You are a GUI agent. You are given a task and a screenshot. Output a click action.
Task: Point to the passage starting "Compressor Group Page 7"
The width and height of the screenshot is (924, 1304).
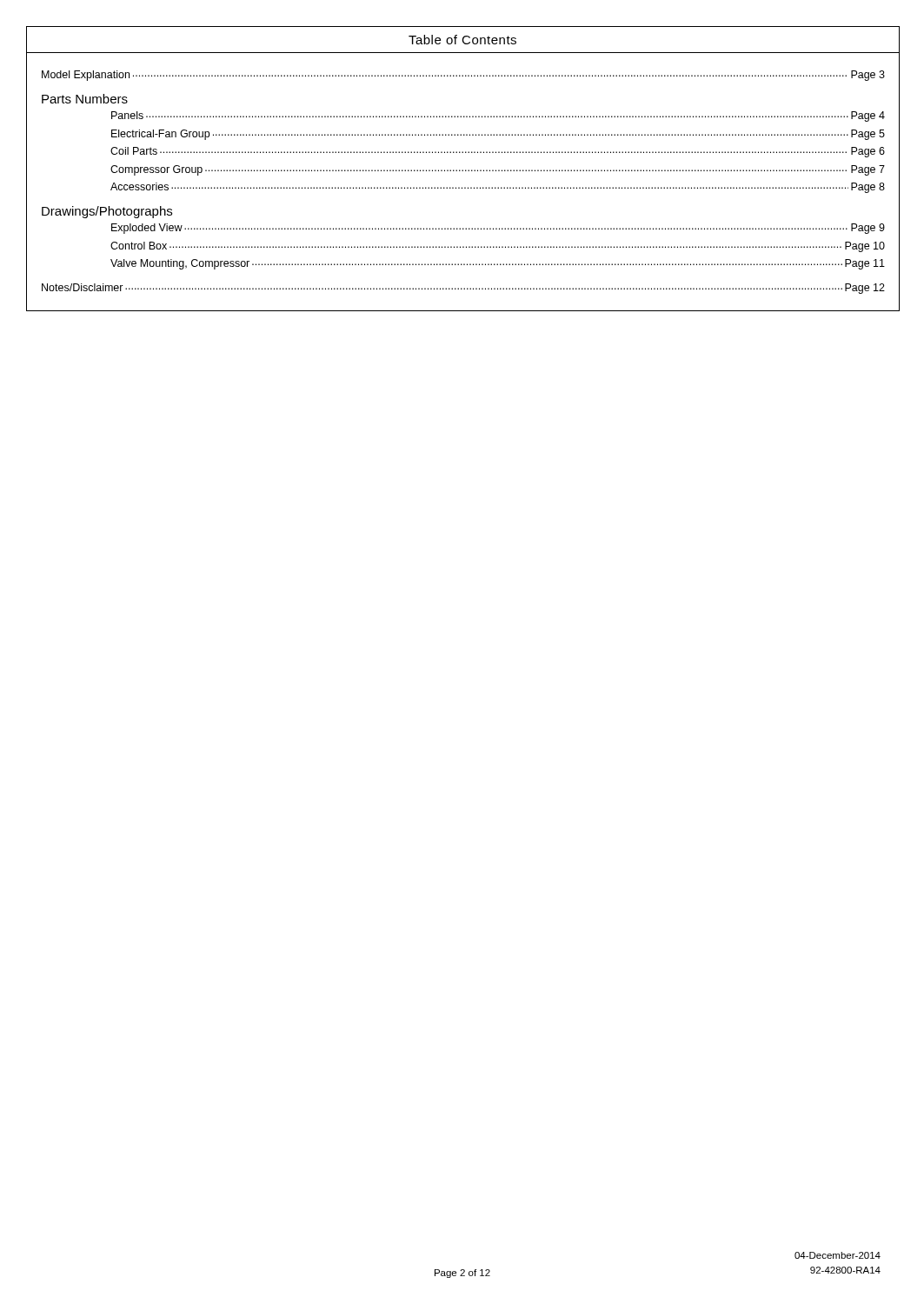(x=498, y=170)
